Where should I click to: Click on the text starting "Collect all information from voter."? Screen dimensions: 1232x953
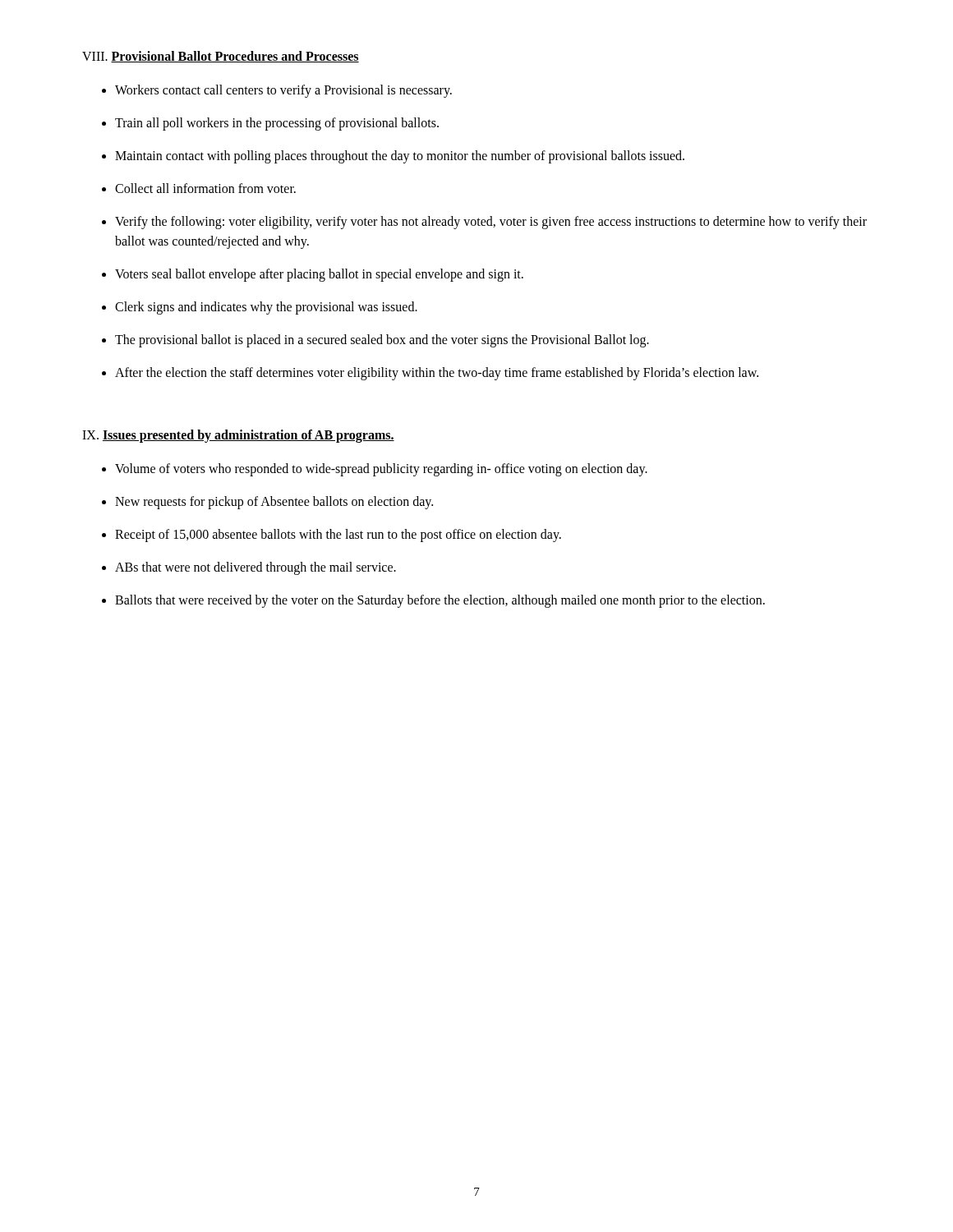(205, 188)
